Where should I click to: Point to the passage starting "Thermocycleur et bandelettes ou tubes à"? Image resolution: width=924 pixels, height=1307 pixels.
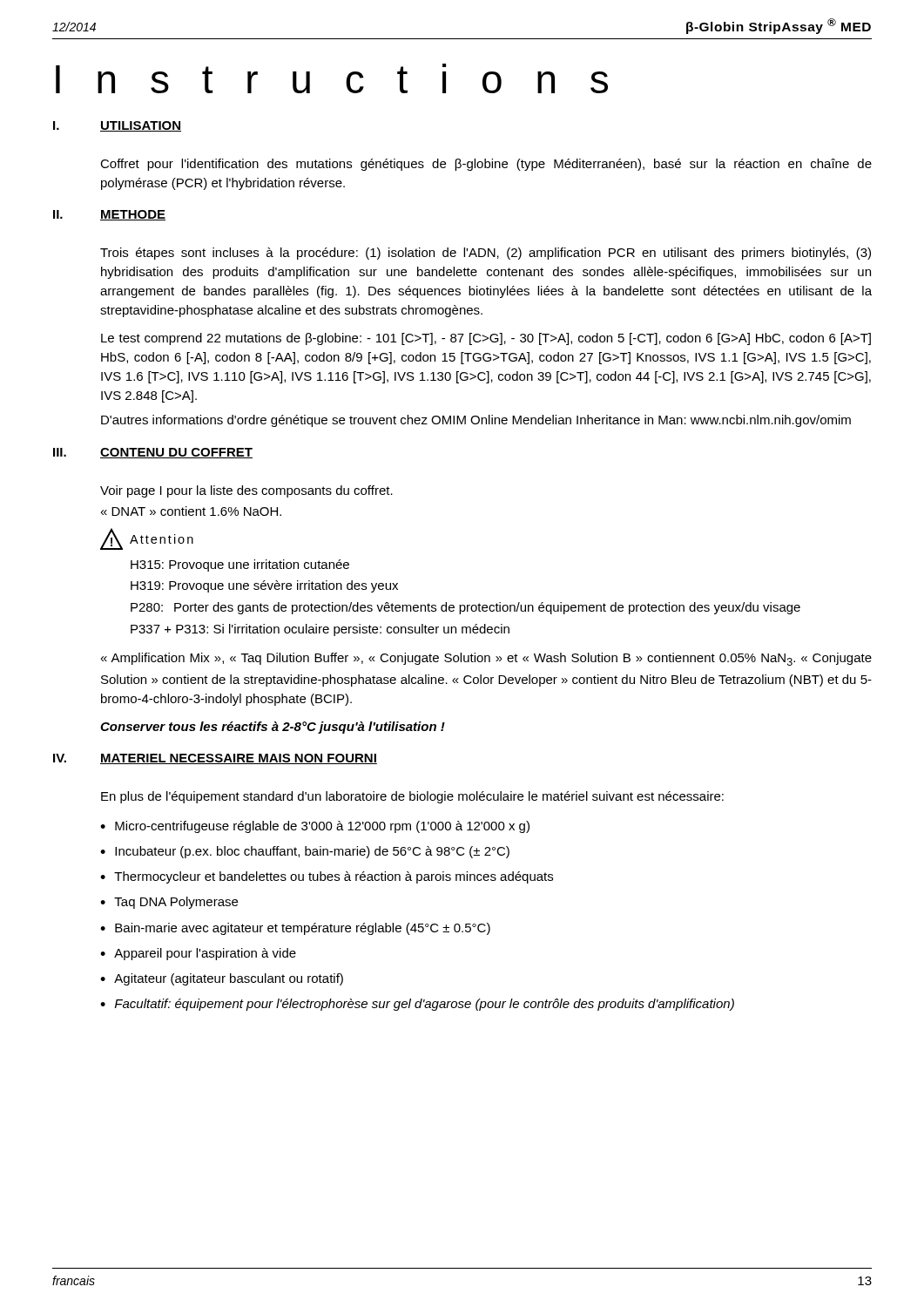(334, 876)
